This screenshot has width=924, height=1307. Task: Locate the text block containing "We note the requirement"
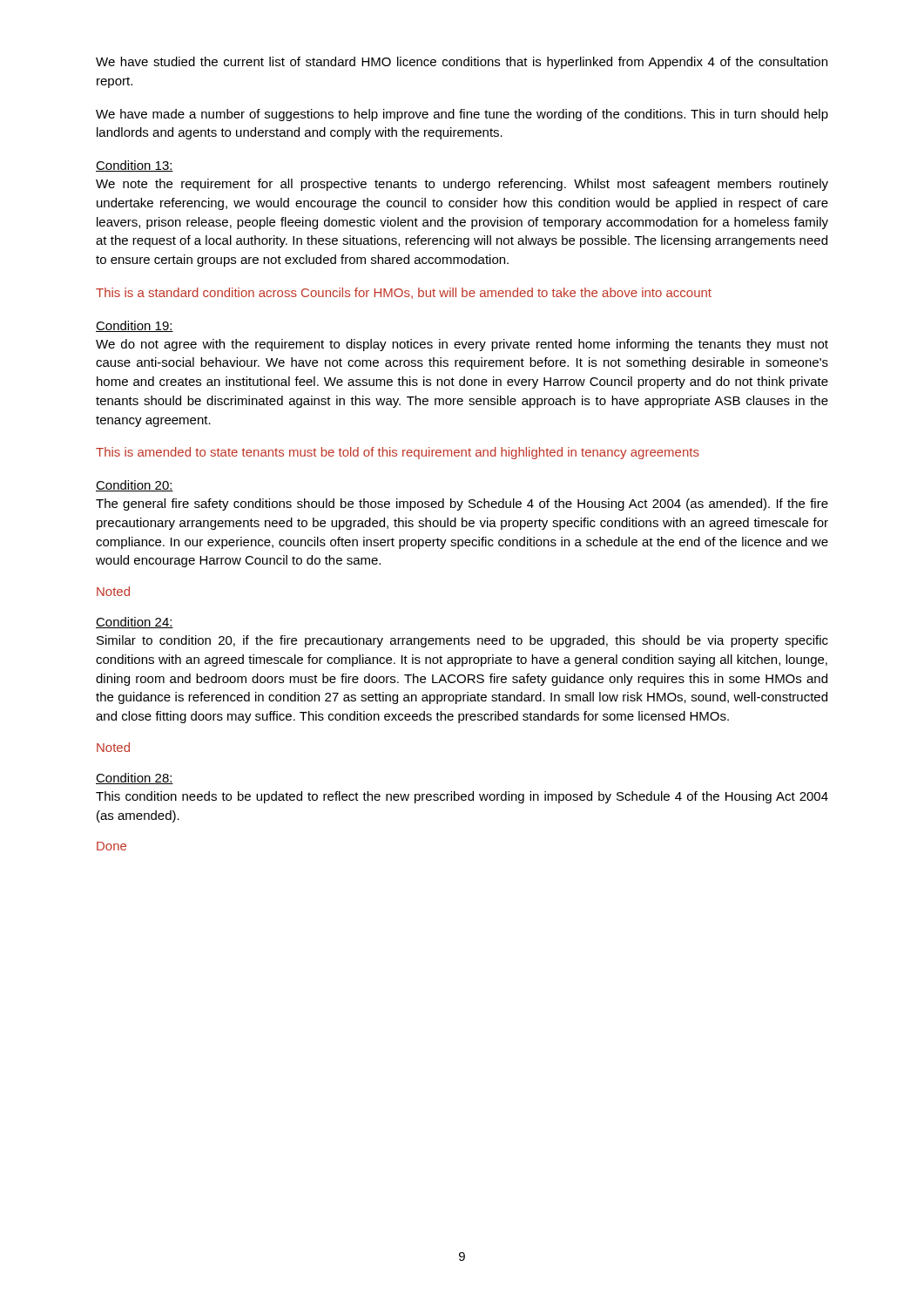pos(462,221)
